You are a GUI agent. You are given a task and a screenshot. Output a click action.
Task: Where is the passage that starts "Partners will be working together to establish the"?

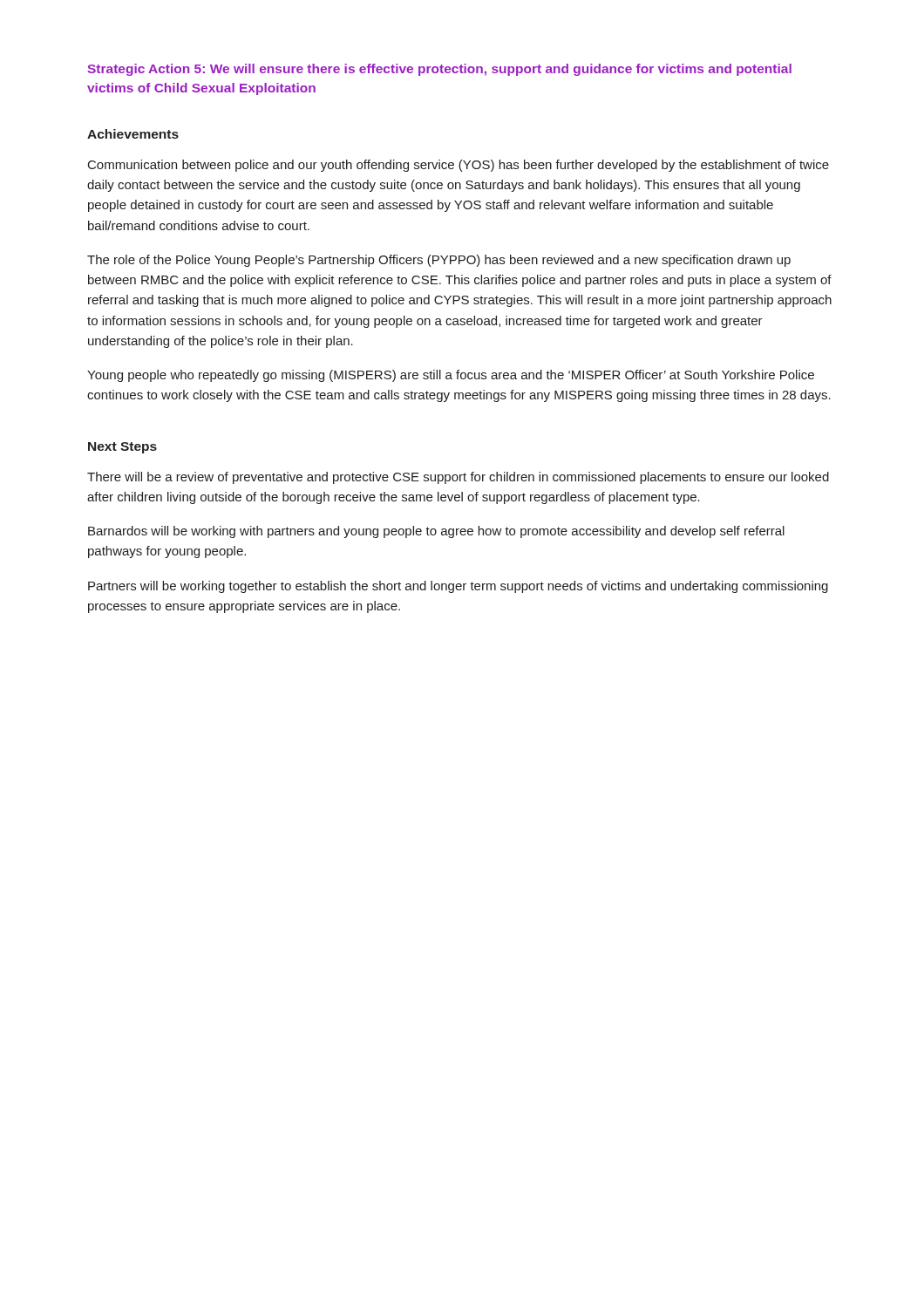[x=458, y=595]
